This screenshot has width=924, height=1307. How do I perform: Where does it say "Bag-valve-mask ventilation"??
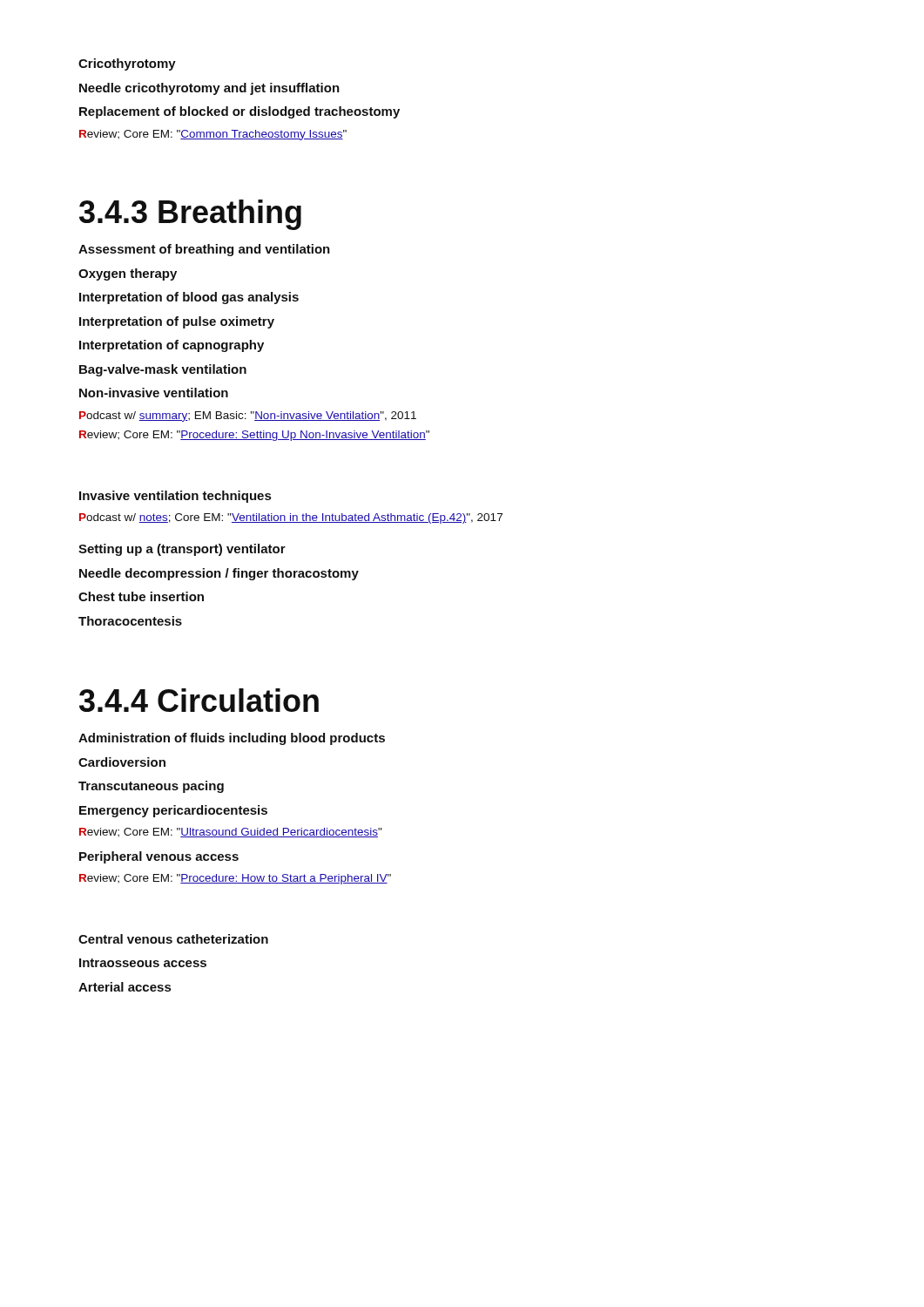tap(163, 370)
